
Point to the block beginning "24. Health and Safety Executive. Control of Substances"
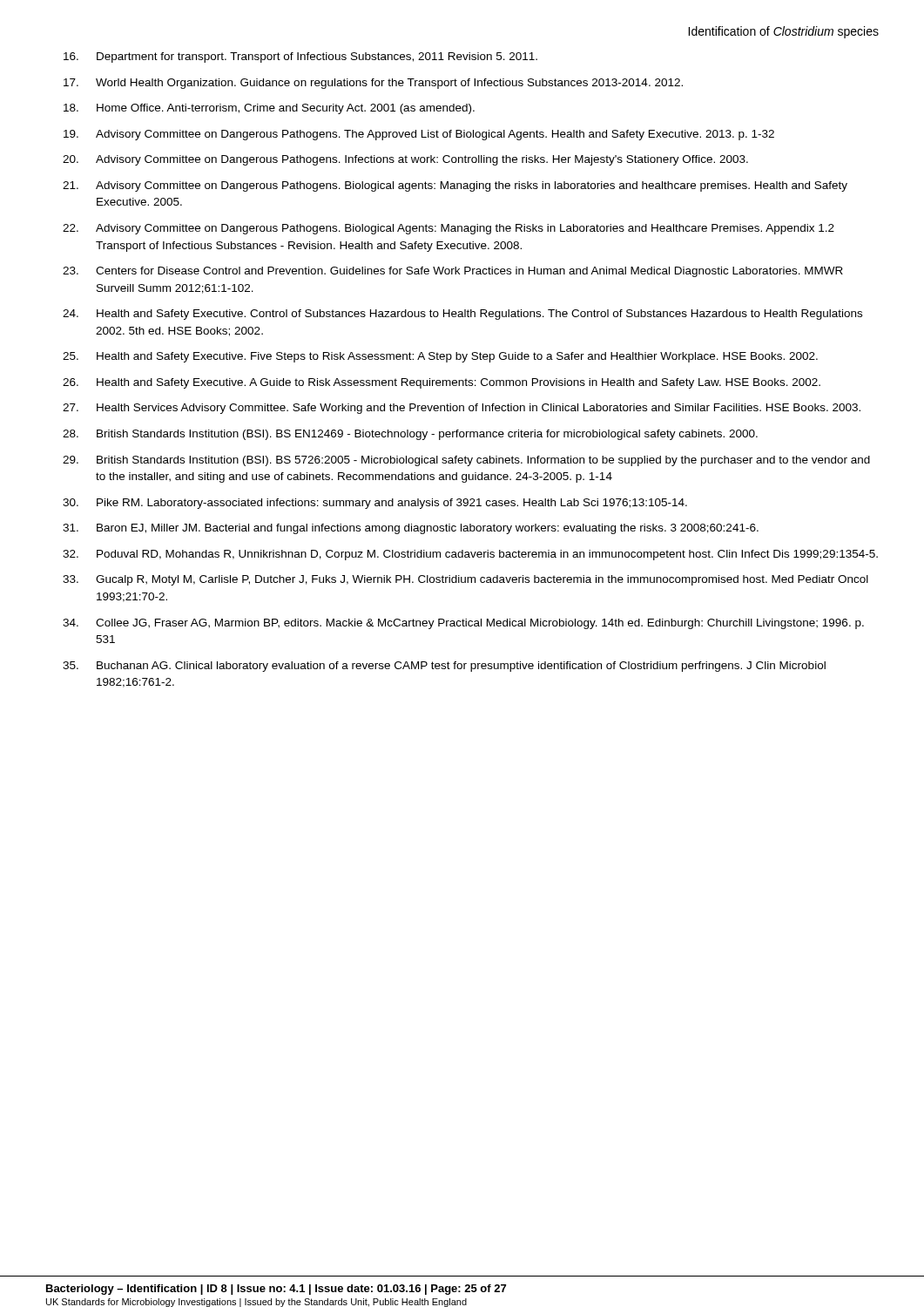point(471,322)
